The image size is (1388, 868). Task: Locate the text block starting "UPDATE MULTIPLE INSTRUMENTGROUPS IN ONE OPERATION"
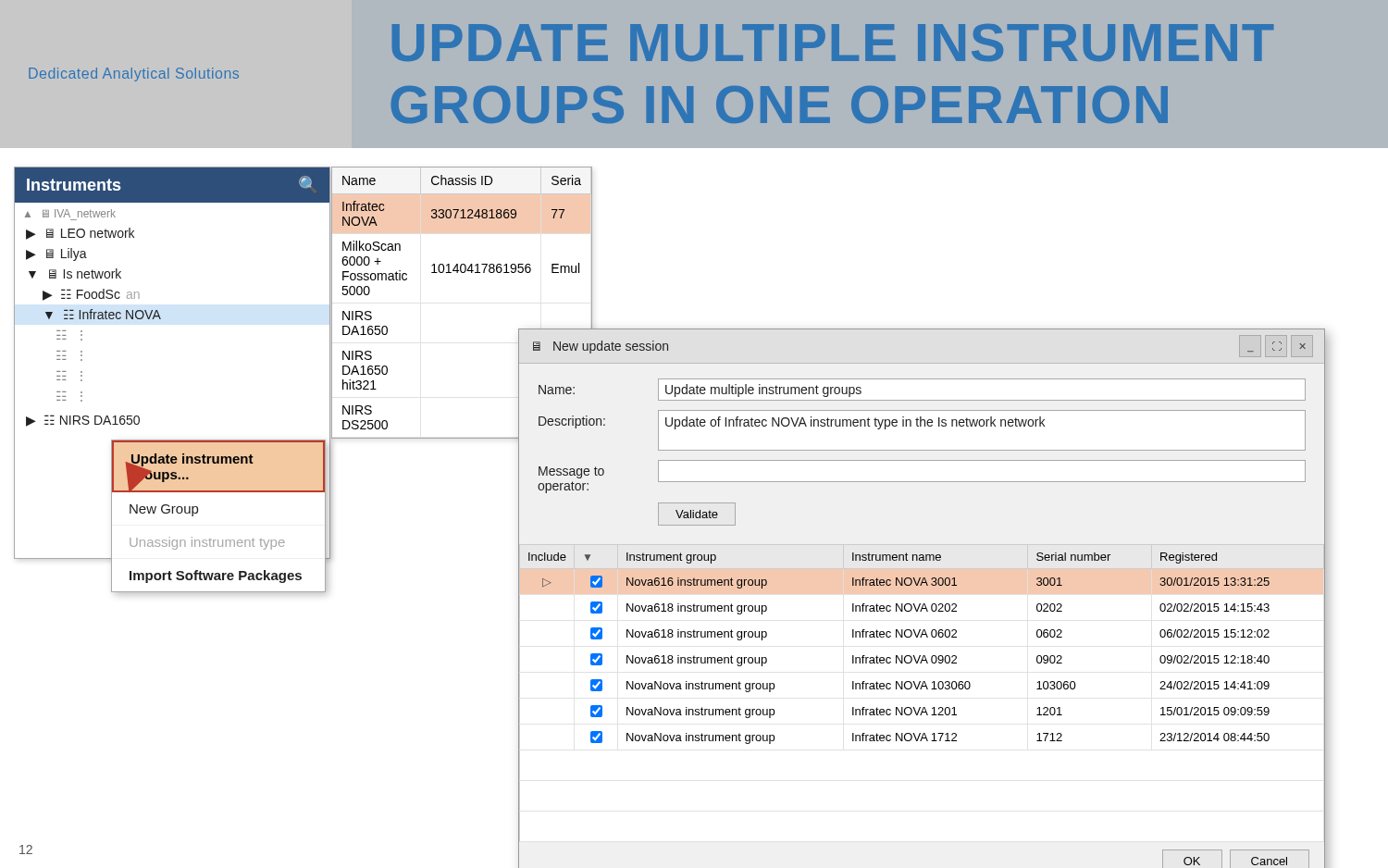pos(832,73)
